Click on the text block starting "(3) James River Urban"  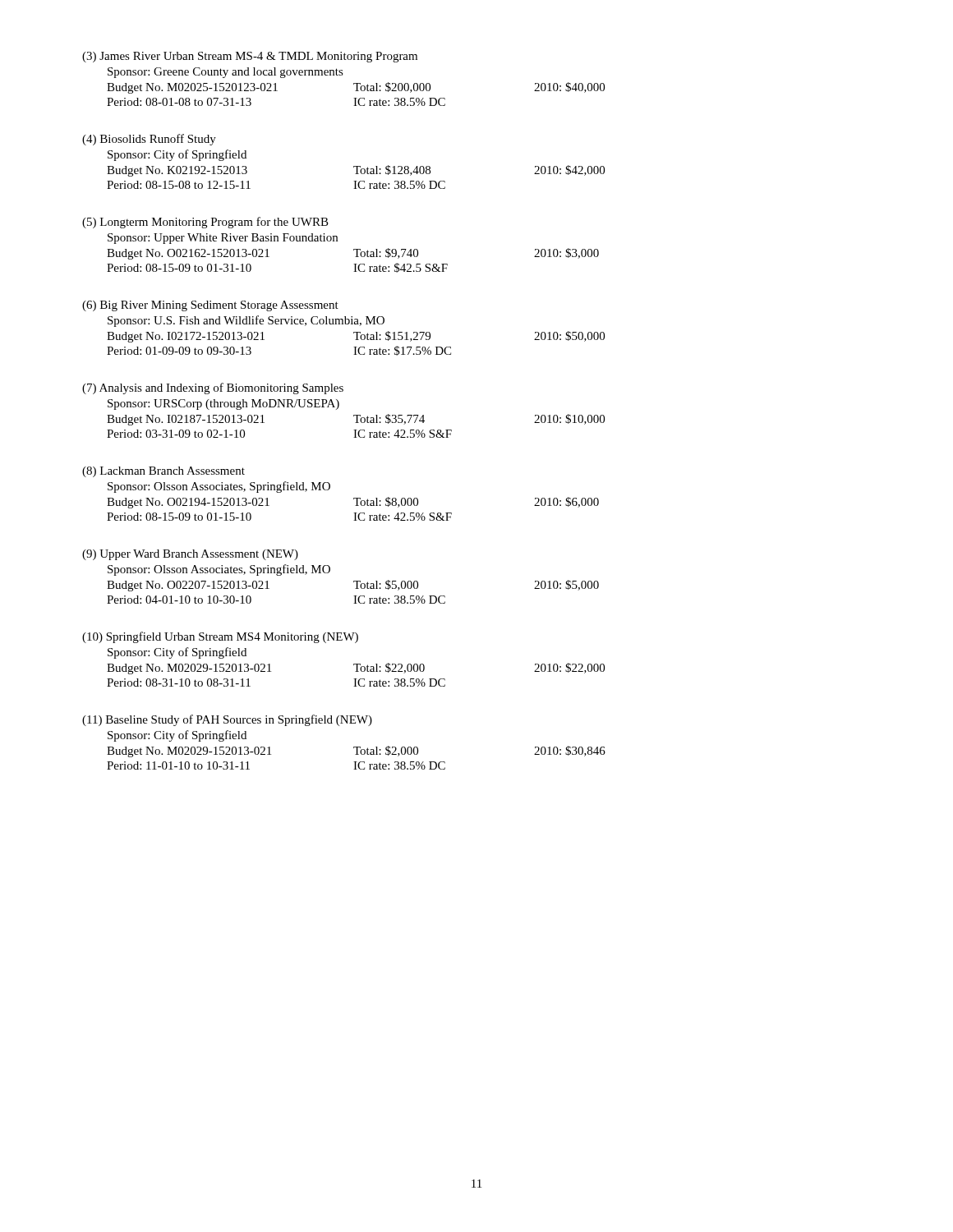250,57
